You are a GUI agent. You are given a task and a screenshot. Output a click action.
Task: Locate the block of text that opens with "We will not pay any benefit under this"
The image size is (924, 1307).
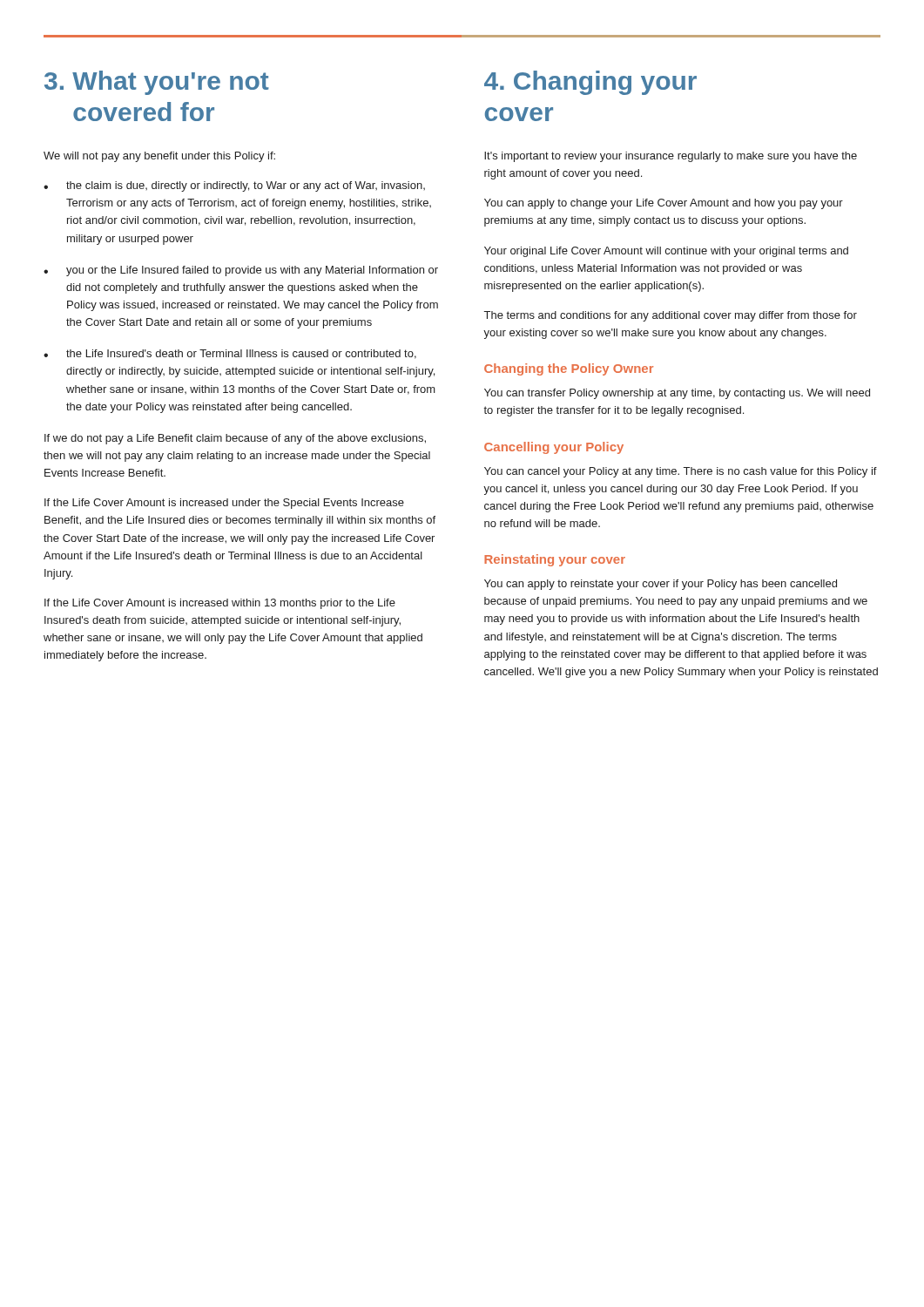160,156
